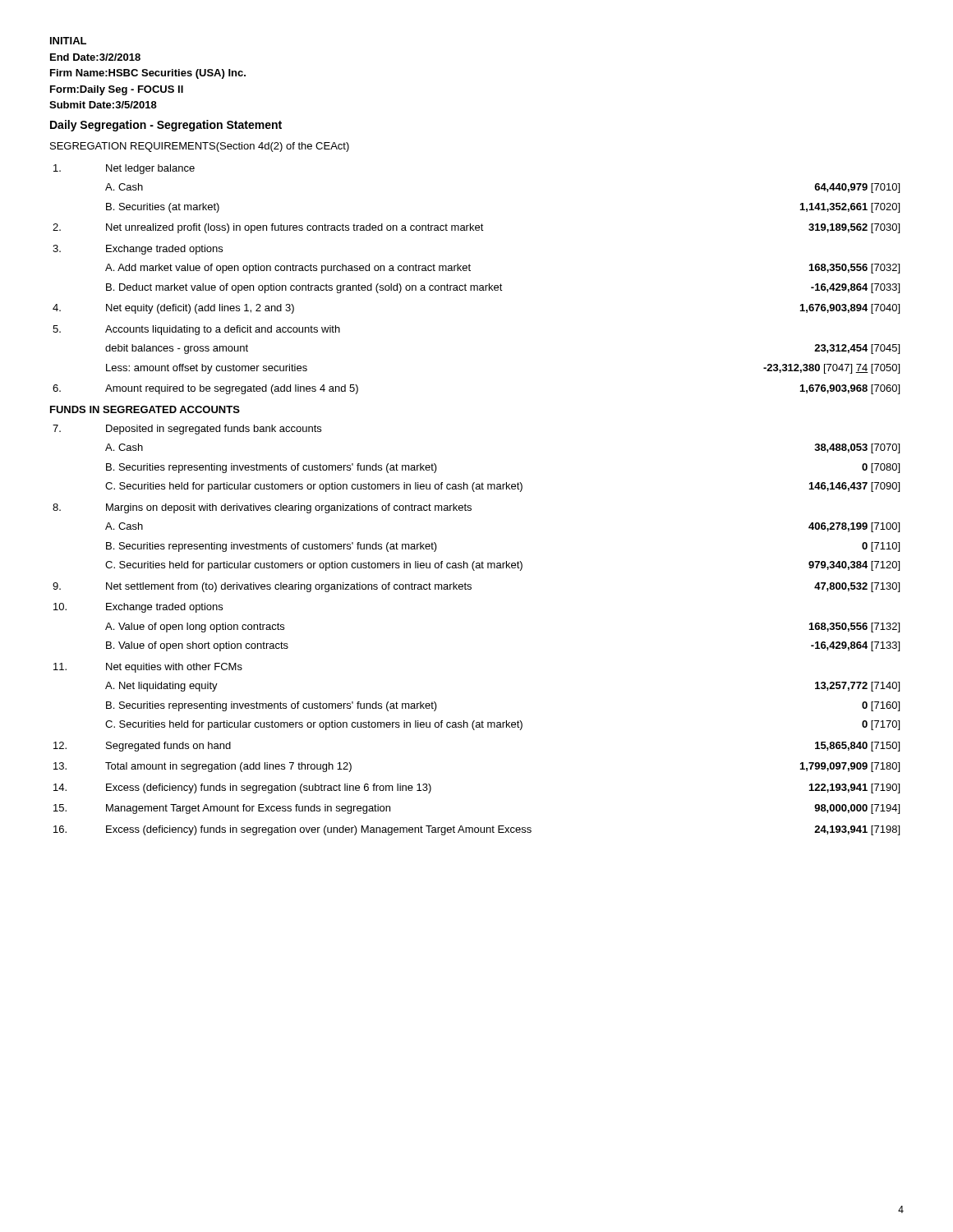The image size is (953, 1232).
Task: Find the passage starting "11. Net equities with"
Action: [148, 668]
